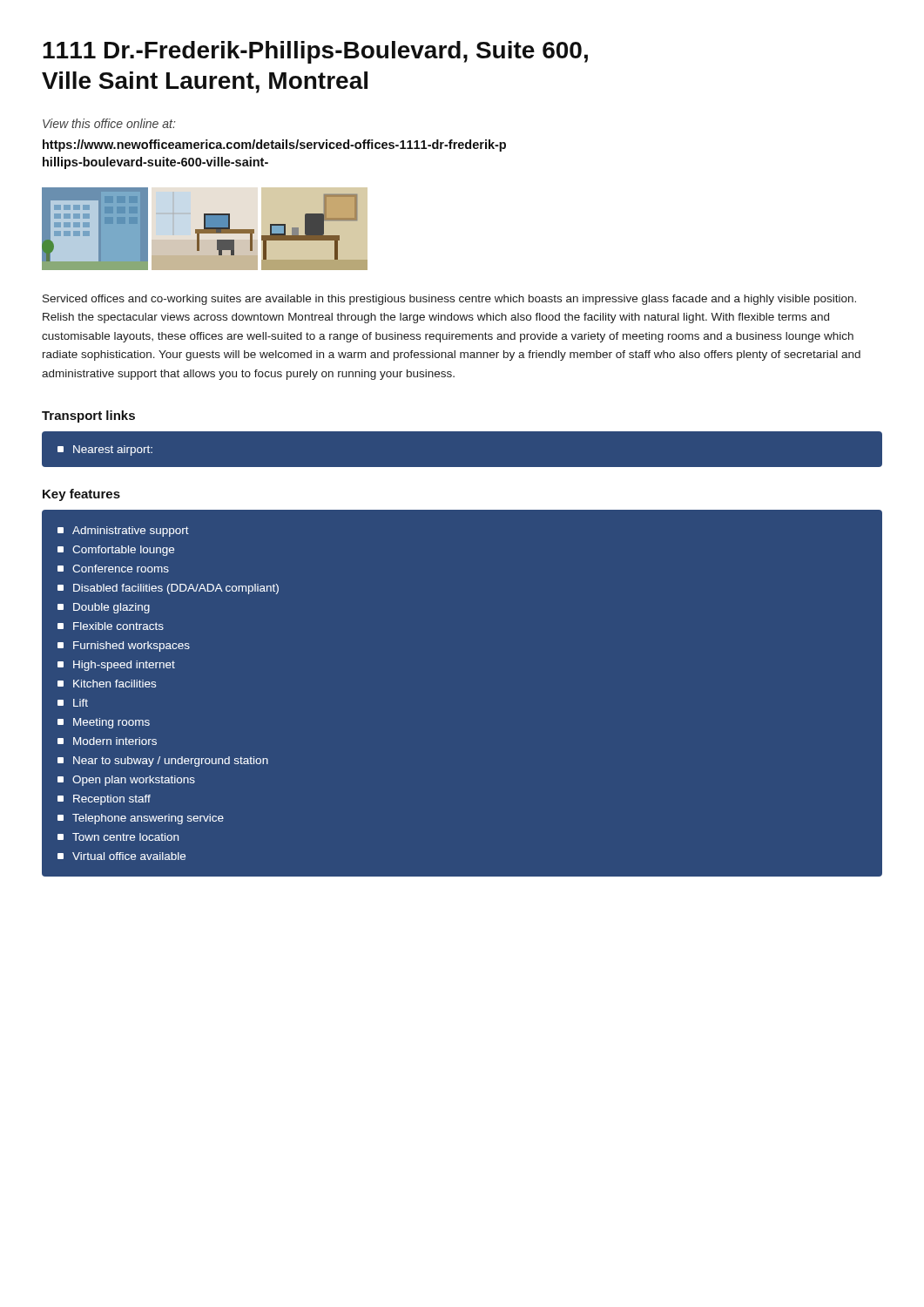Viewport: 924px width, 1307px height.
Task: Where is the passage that starts "Near to subway /"?
Action: (163, 760)
